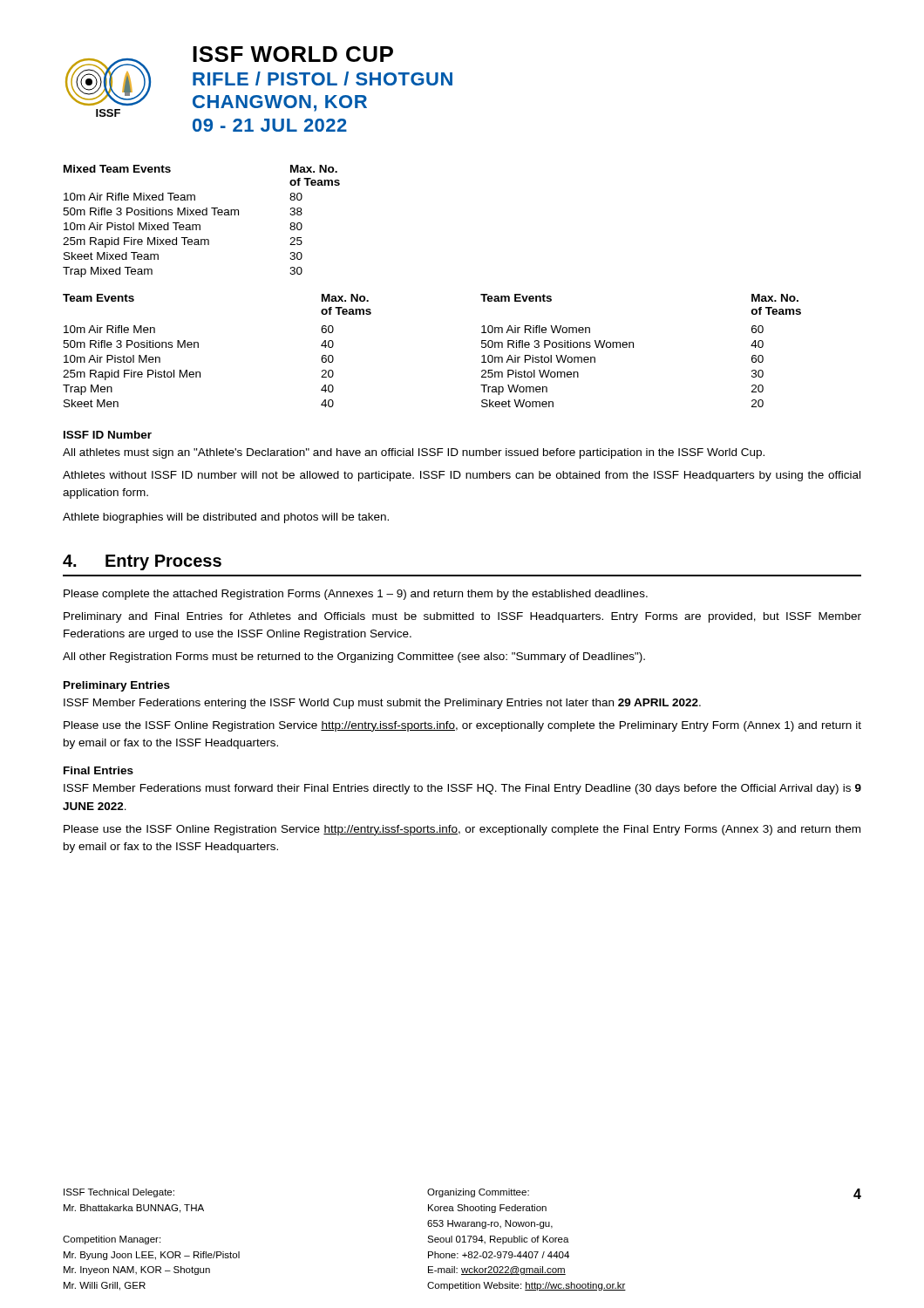
Task: Click on the section header with the text "4. Entry Process"
Action: click(142, 561)
